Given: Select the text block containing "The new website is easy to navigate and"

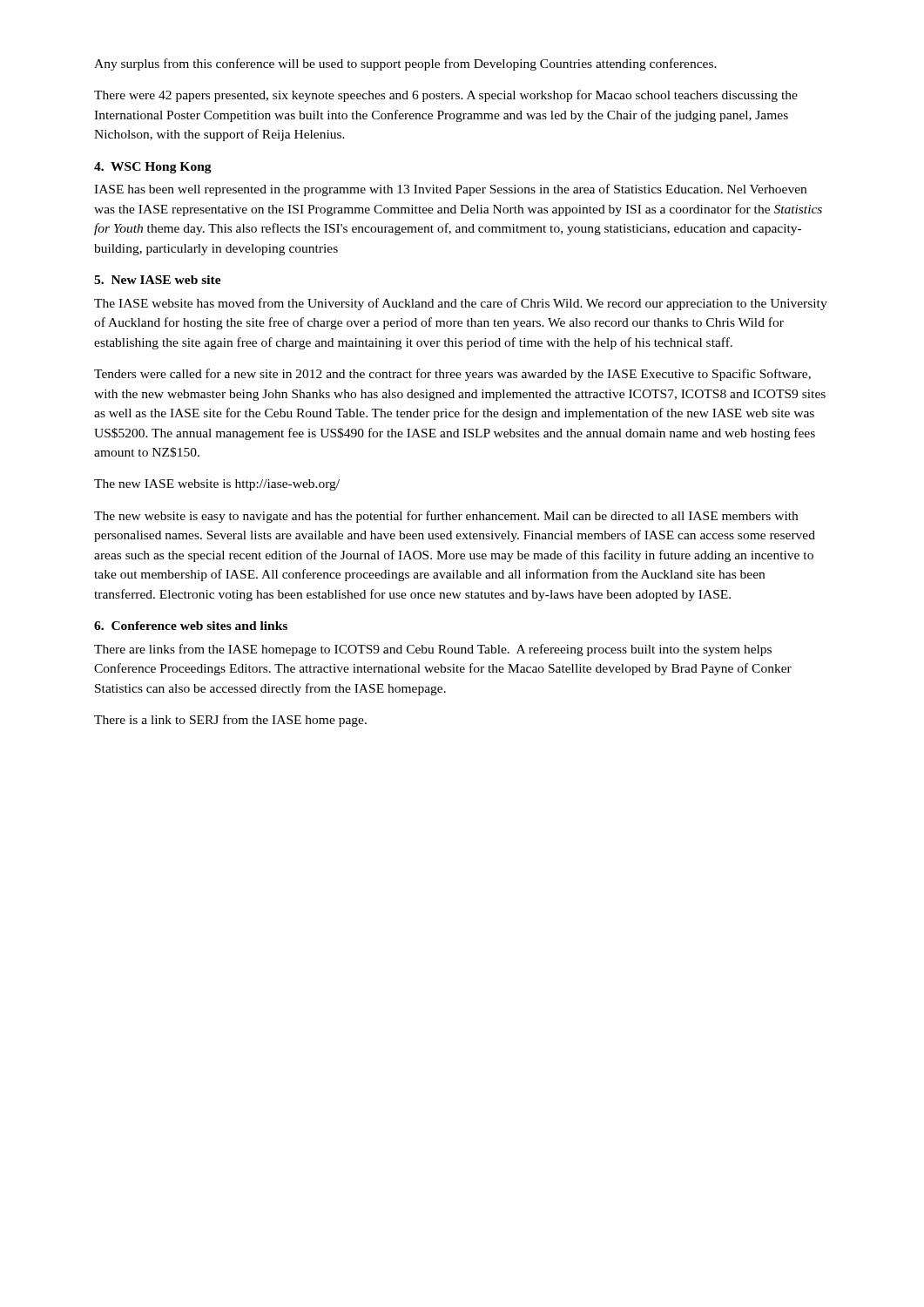Looking at the screenshot, I should pyautogui.click(x=462, y=555).
